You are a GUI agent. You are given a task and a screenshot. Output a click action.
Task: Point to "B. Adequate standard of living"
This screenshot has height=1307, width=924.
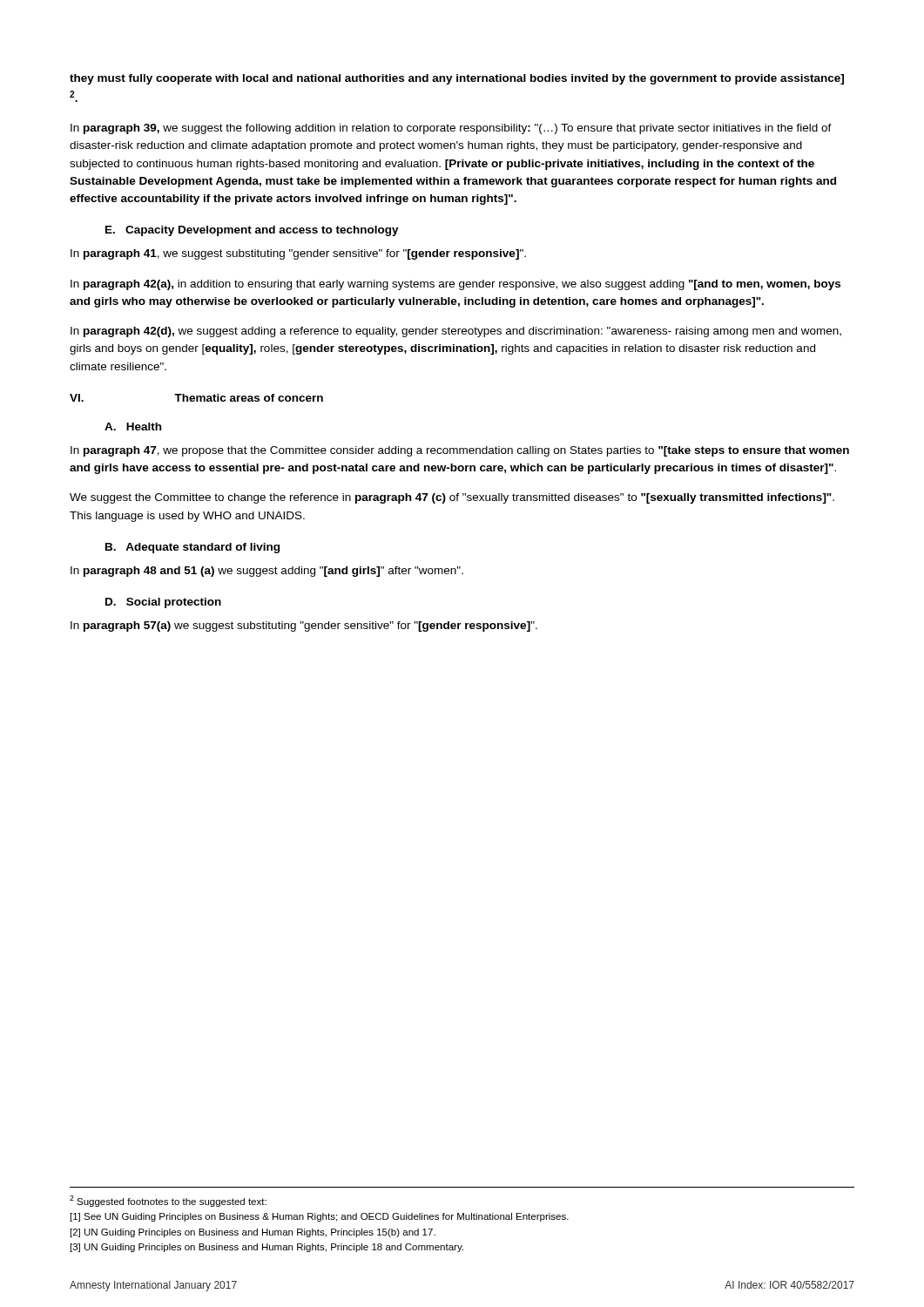[x=192, y=547]
